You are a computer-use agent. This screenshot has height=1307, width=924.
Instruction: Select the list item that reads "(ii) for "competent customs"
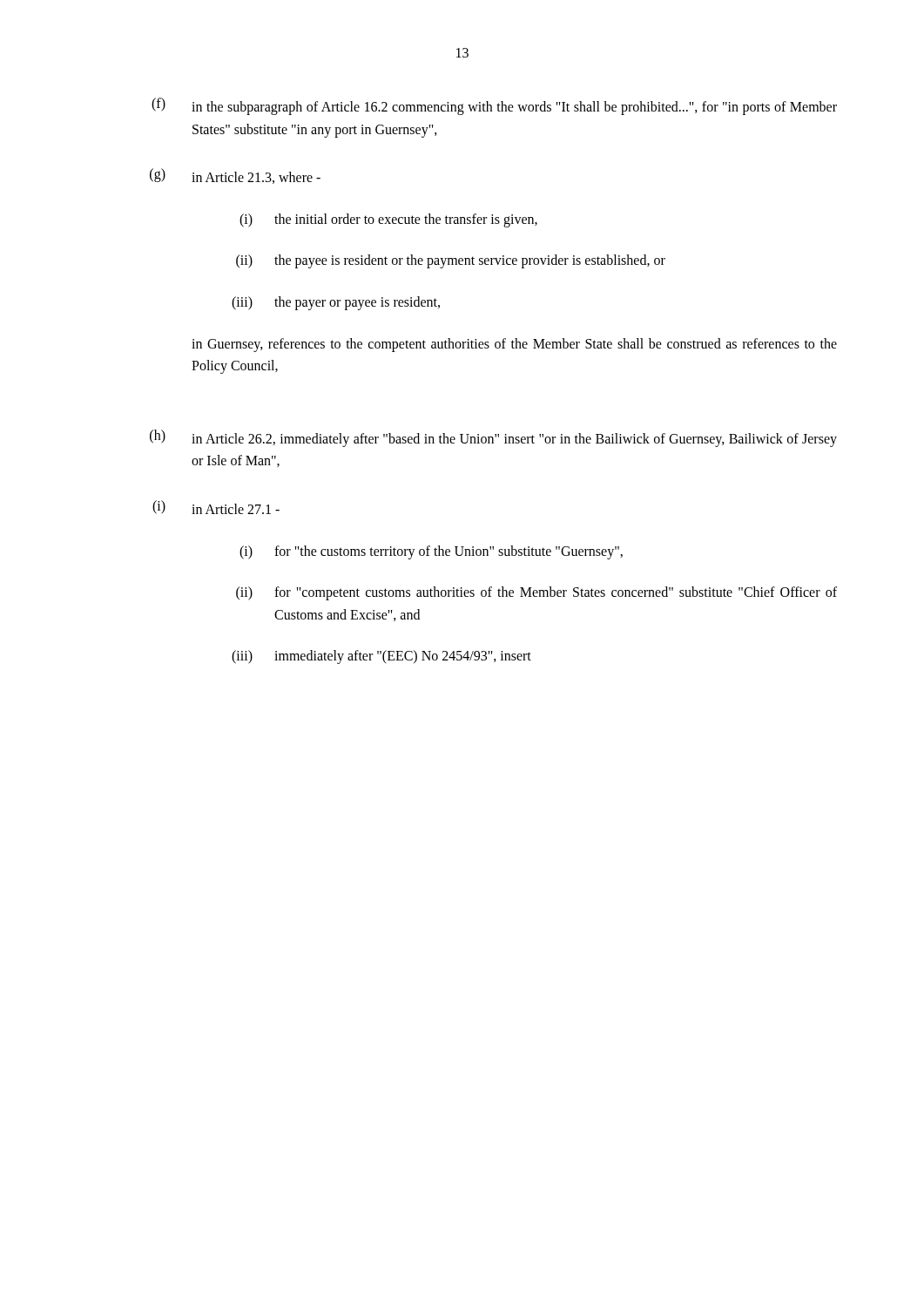(514, 604)
